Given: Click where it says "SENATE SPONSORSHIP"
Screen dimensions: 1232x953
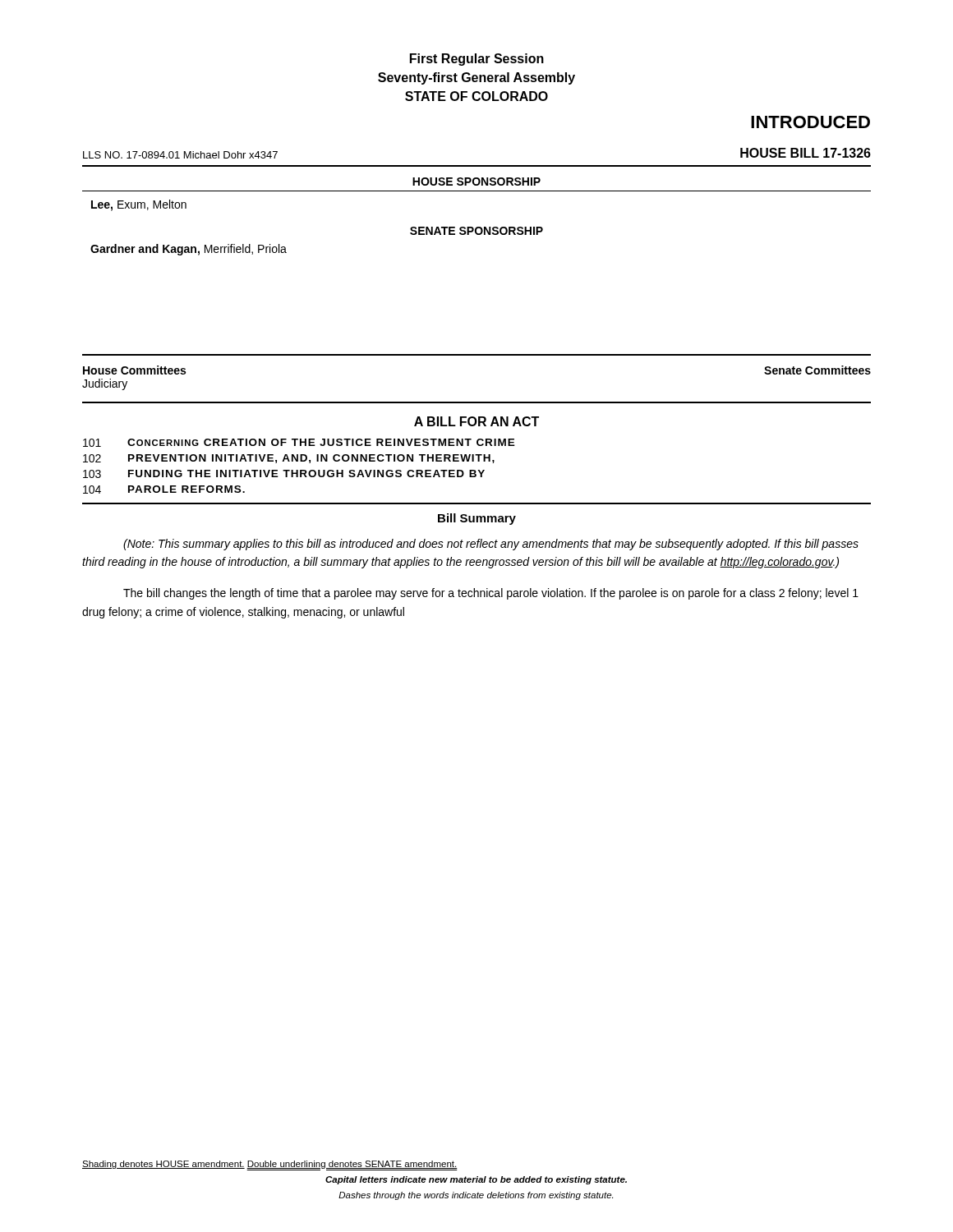Looking at the screenshot, I should click(476, 230).
